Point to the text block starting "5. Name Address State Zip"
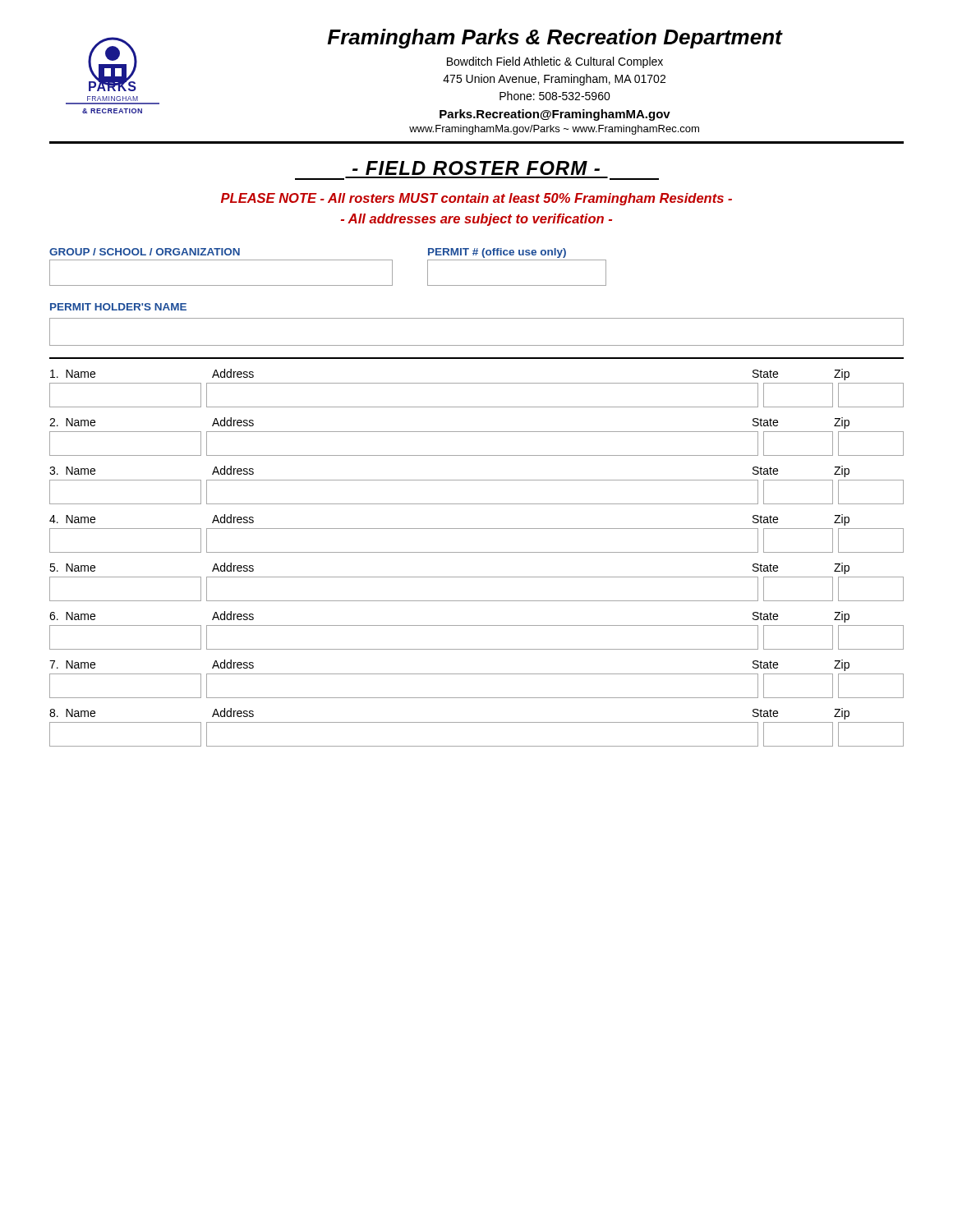This screenshot has width=953, height=1232. 476,581
